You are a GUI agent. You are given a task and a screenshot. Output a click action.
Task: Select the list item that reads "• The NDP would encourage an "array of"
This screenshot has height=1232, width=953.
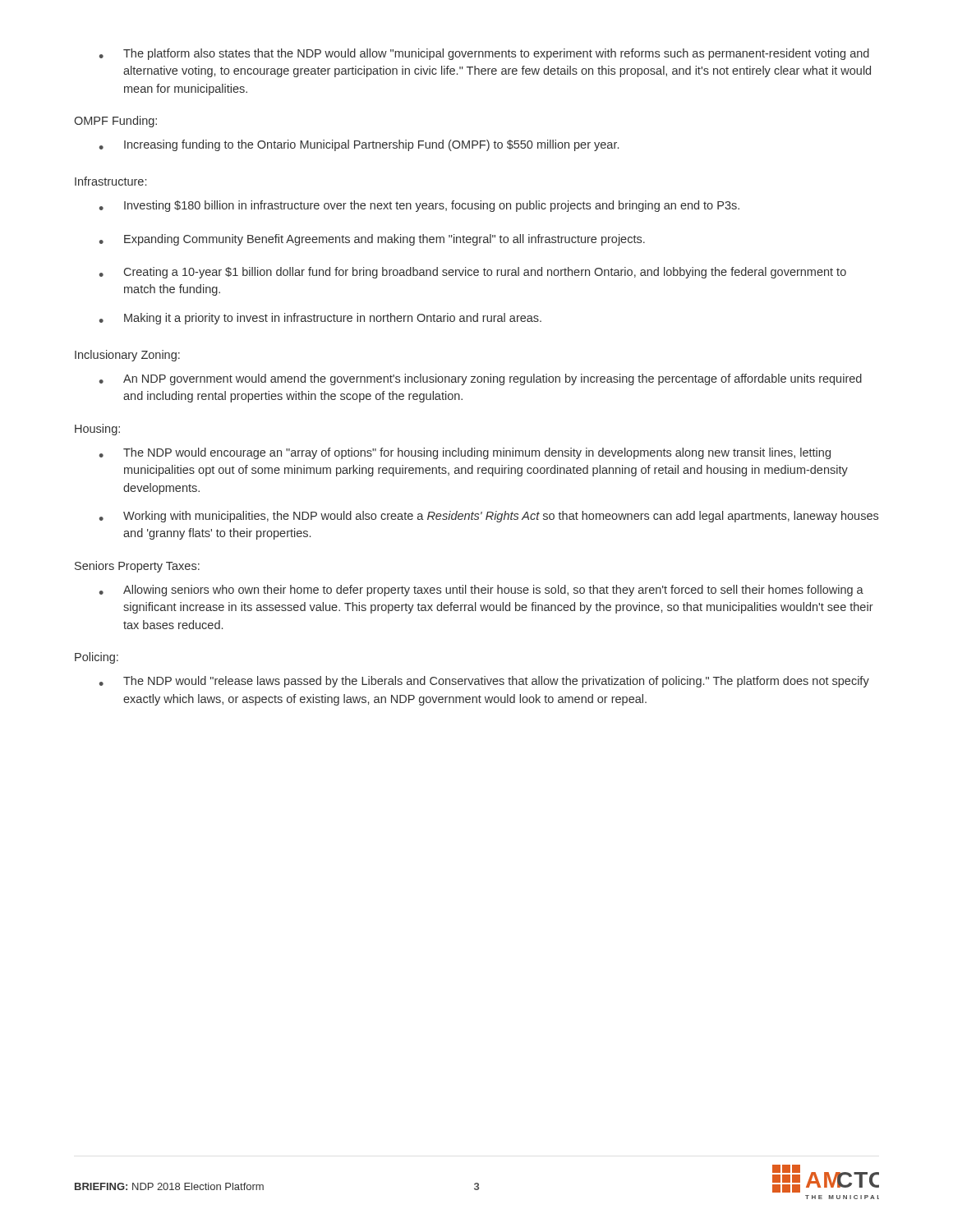(489, 470)
